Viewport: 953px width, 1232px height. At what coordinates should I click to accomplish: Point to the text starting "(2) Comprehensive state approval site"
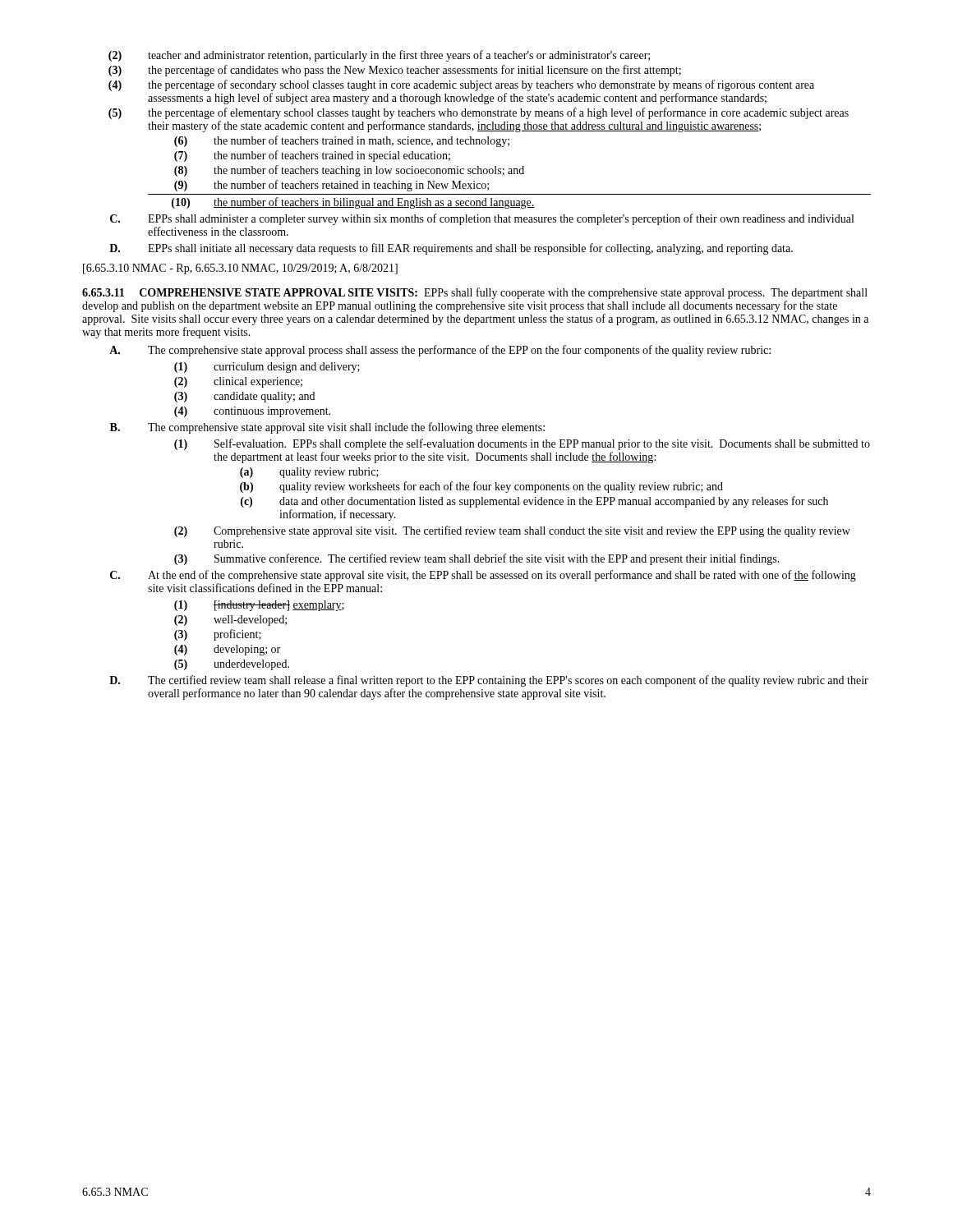[509, 538]
